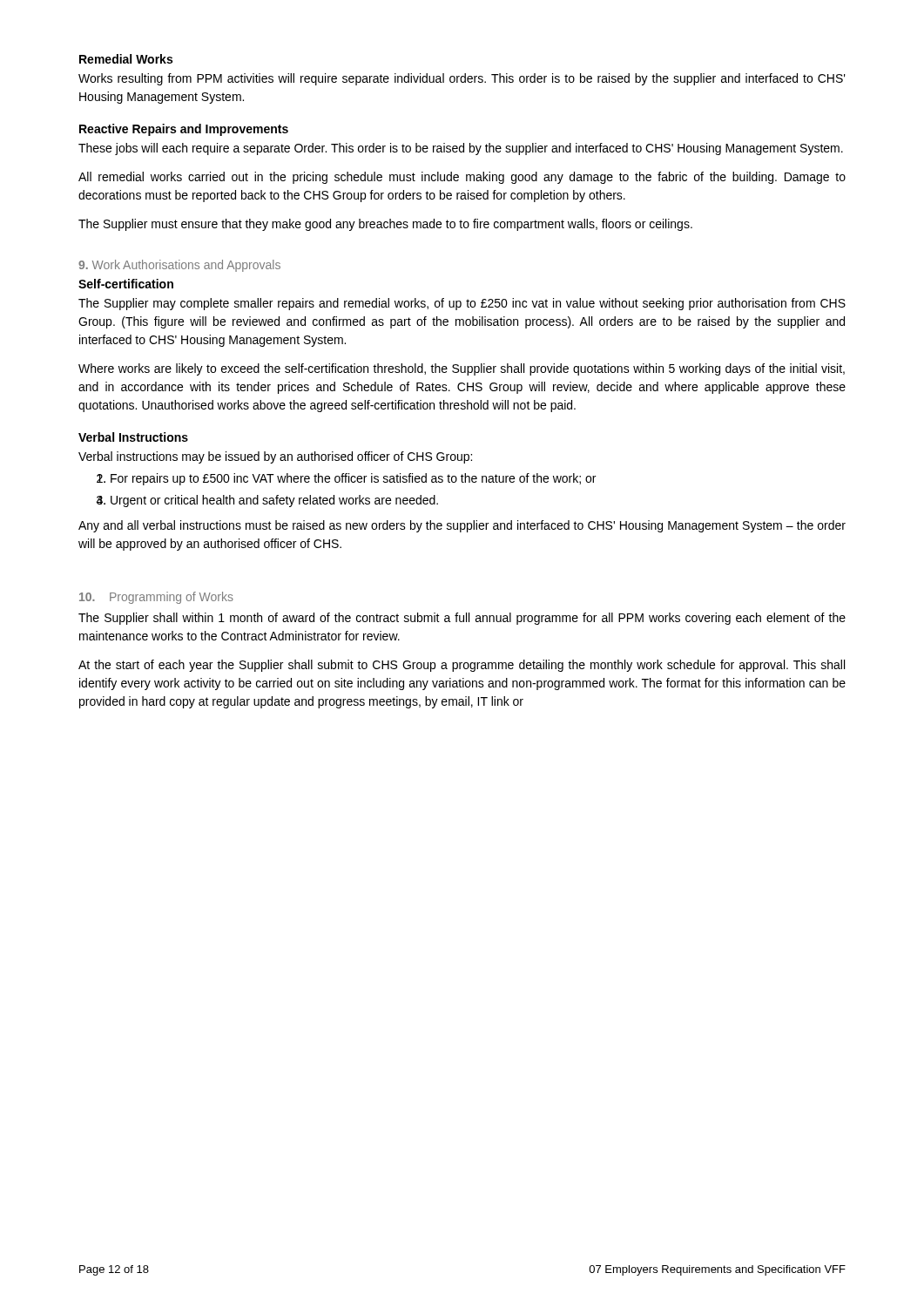Viewport: 924px width, 1307px height.
Task: Locate the section header with the text "10. Programming of"
Action: coord(156,597)
